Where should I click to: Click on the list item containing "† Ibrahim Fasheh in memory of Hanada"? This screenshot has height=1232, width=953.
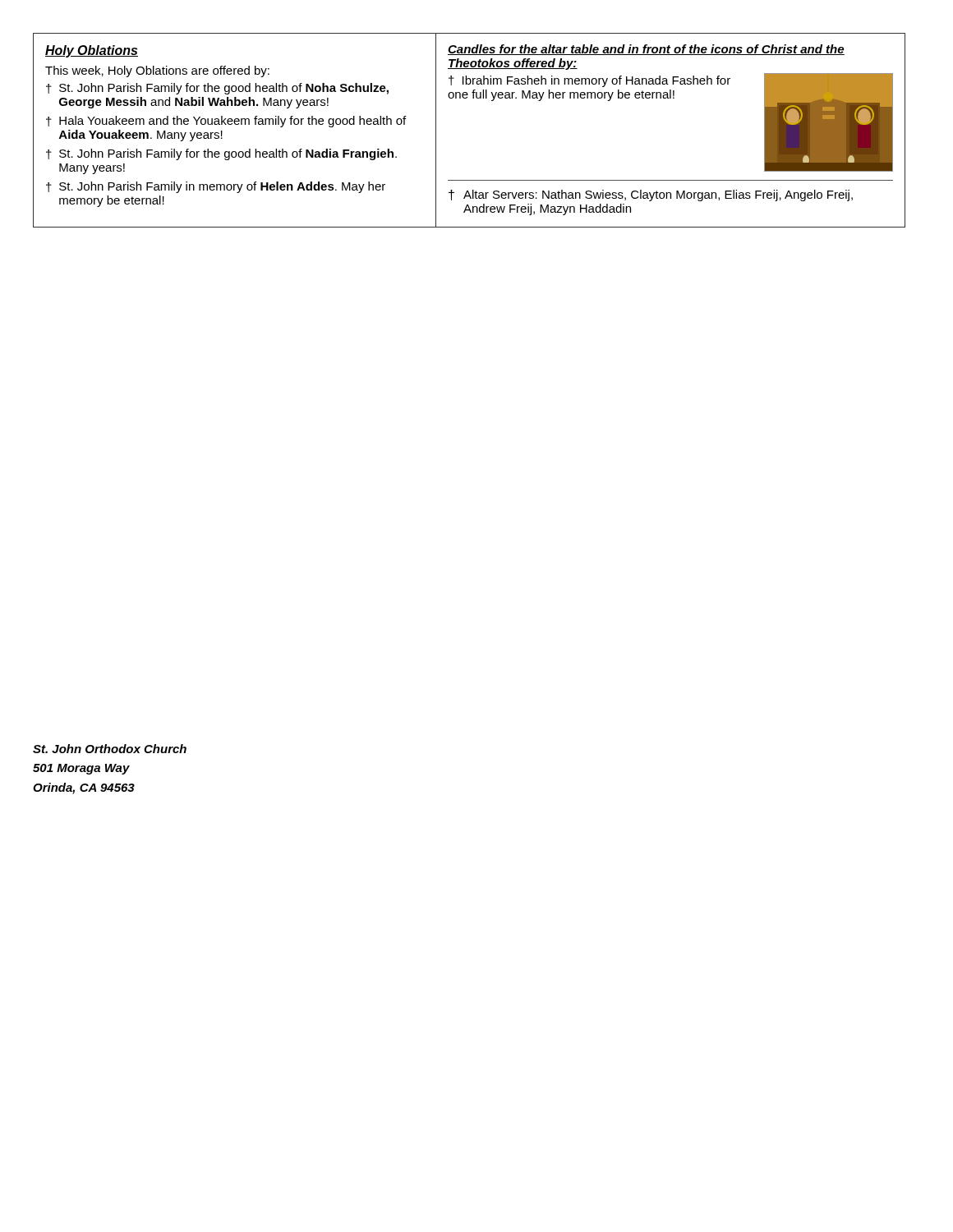(589, 87)
